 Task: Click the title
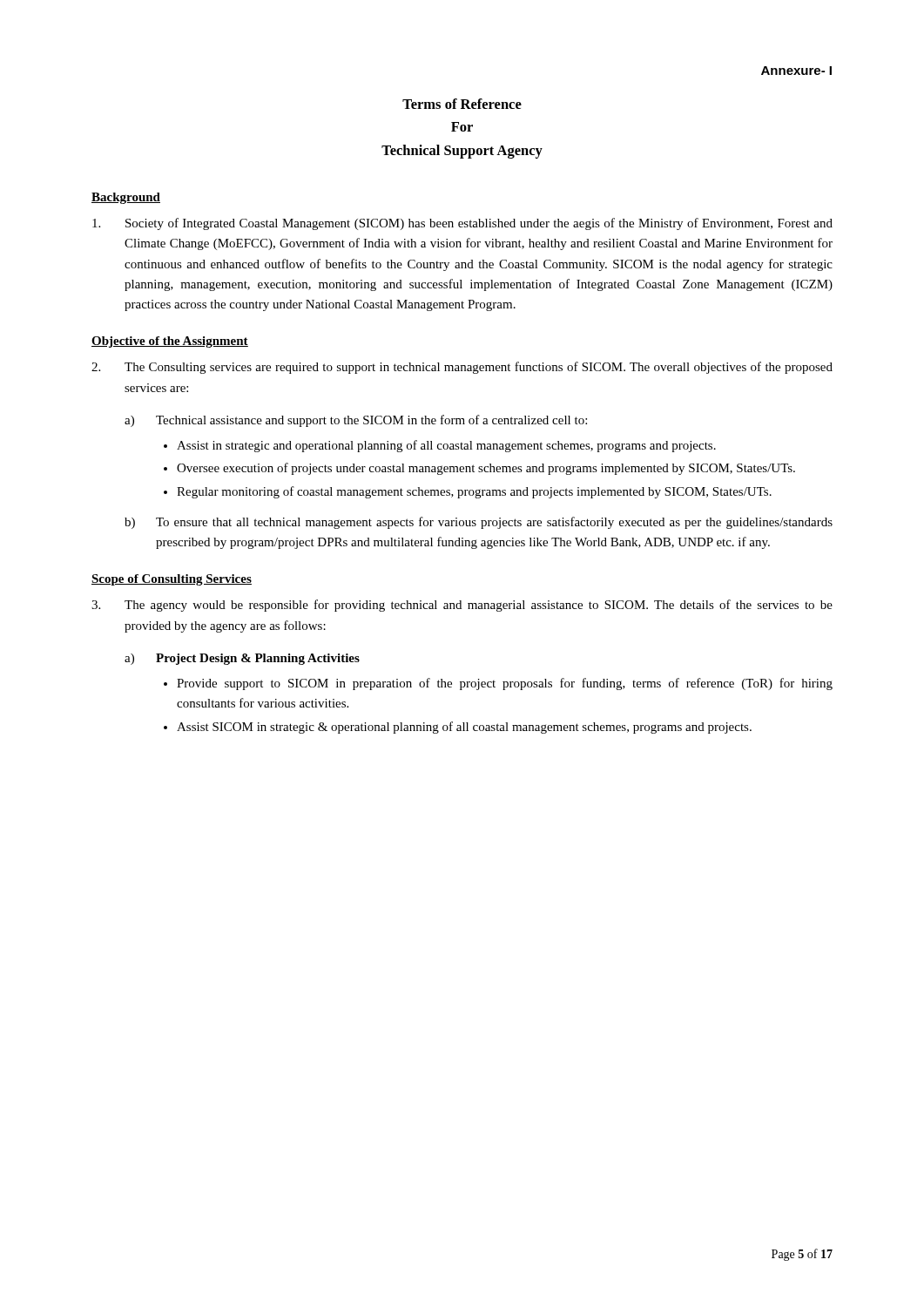tap(462, 128)
